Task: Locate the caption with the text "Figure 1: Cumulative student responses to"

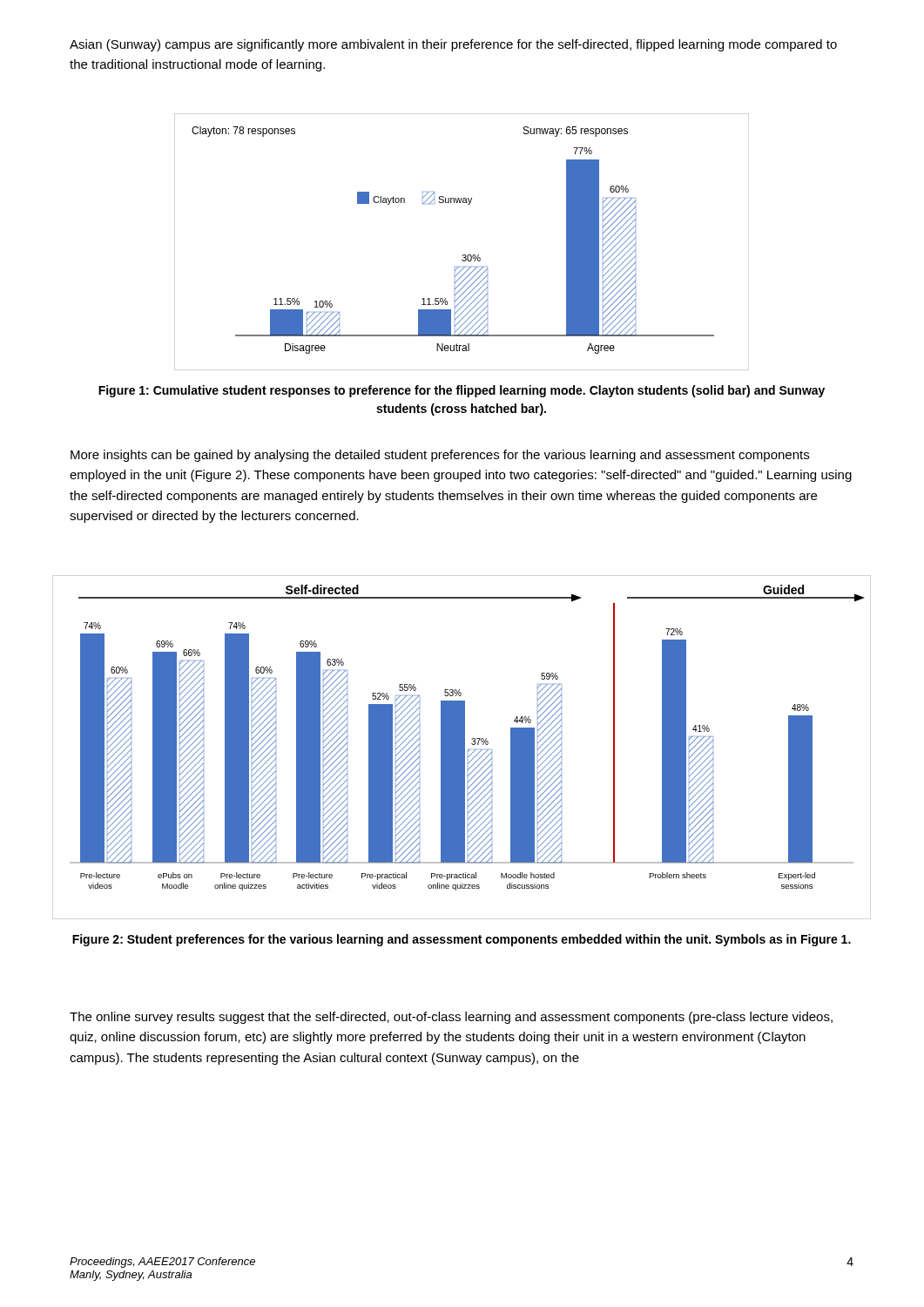Action: click(462, 399)
